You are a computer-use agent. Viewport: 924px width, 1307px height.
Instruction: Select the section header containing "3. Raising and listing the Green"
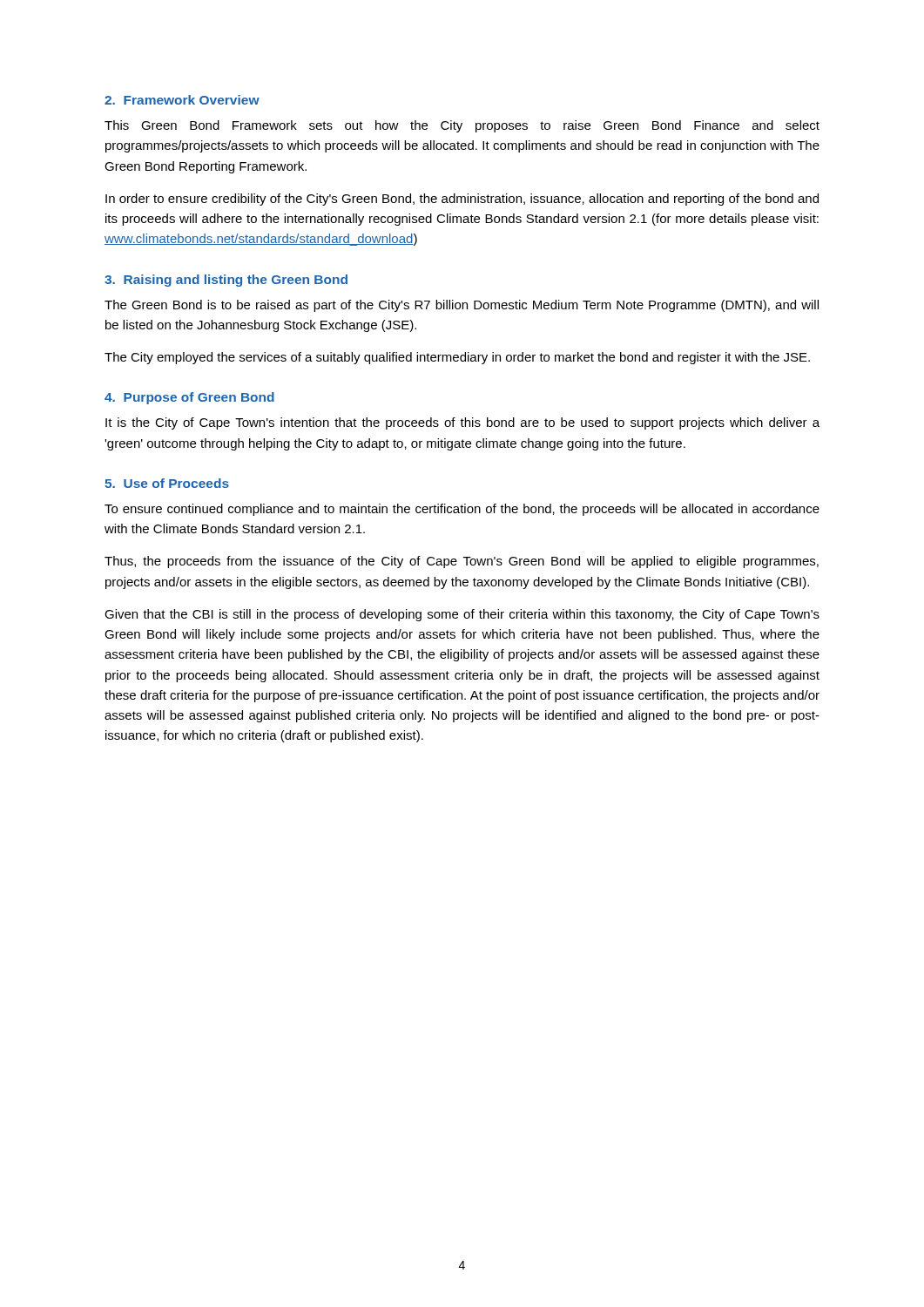coord(226,279)
